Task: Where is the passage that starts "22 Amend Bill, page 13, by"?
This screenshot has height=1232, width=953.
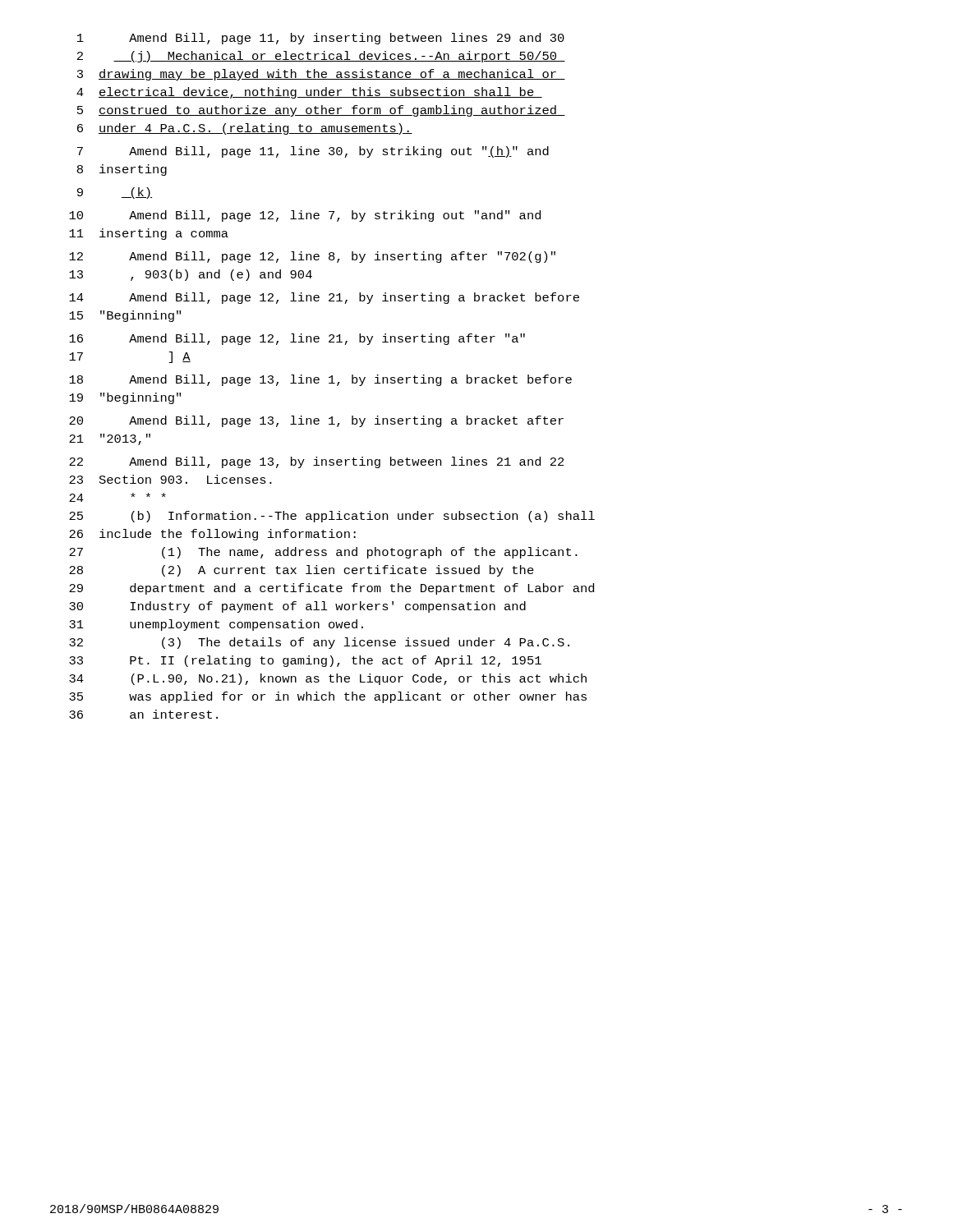Action: [x=307, y=462]
